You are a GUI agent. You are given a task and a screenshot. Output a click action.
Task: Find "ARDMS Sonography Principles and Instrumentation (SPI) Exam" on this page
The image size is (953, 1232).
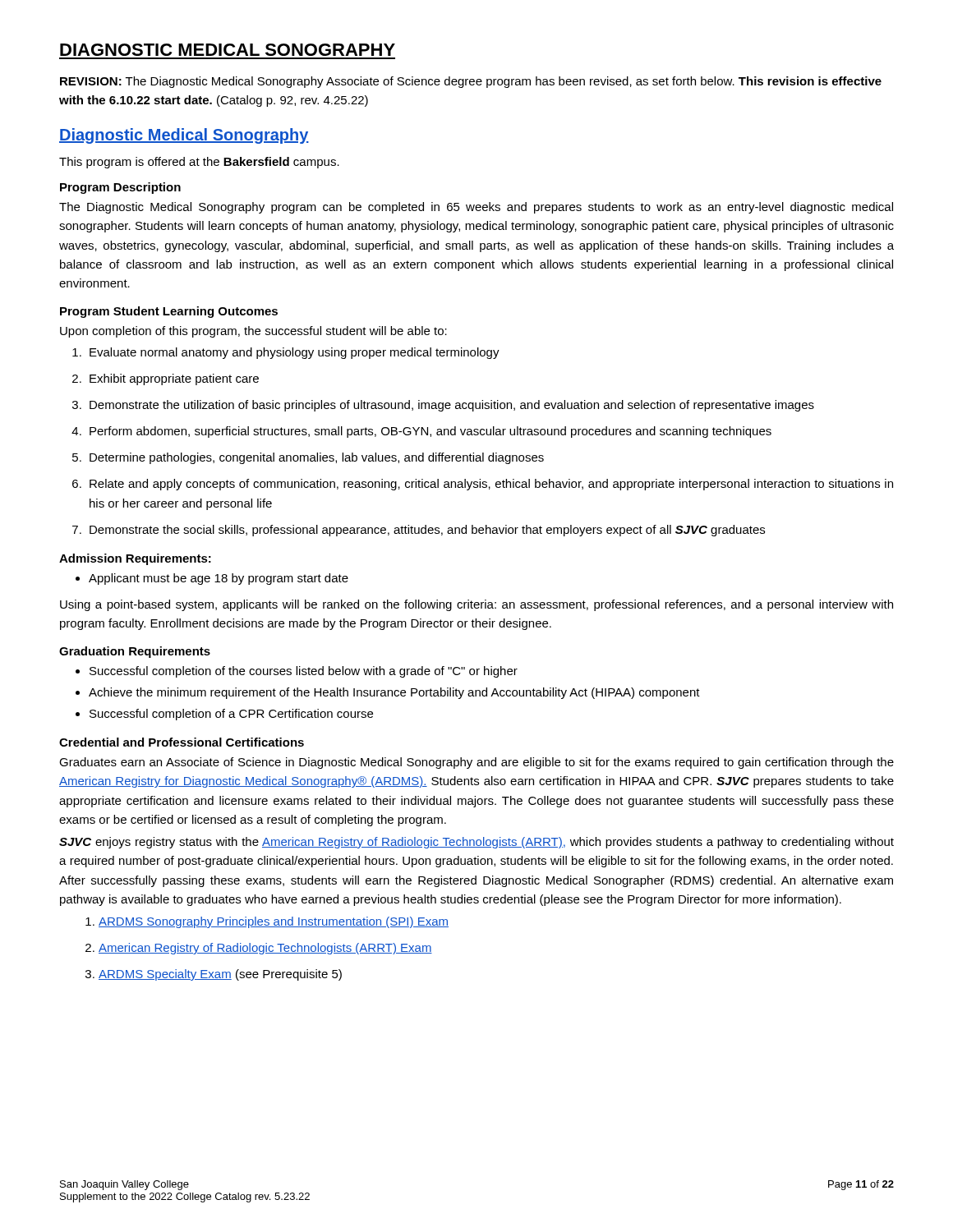pos(267,922)
